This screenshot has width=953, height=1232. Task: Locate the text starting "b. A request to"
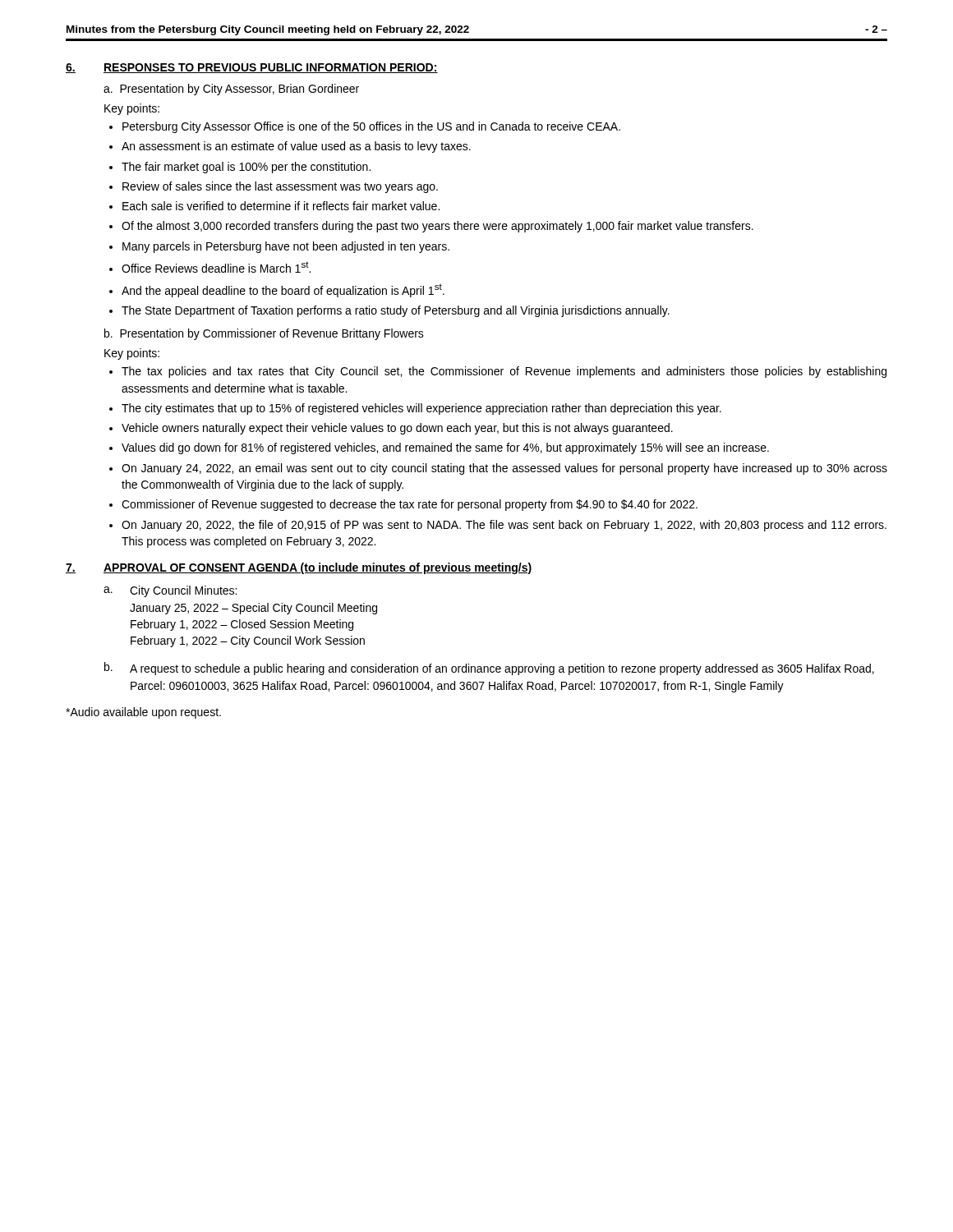pyautogui.click(x=495, y=677)
